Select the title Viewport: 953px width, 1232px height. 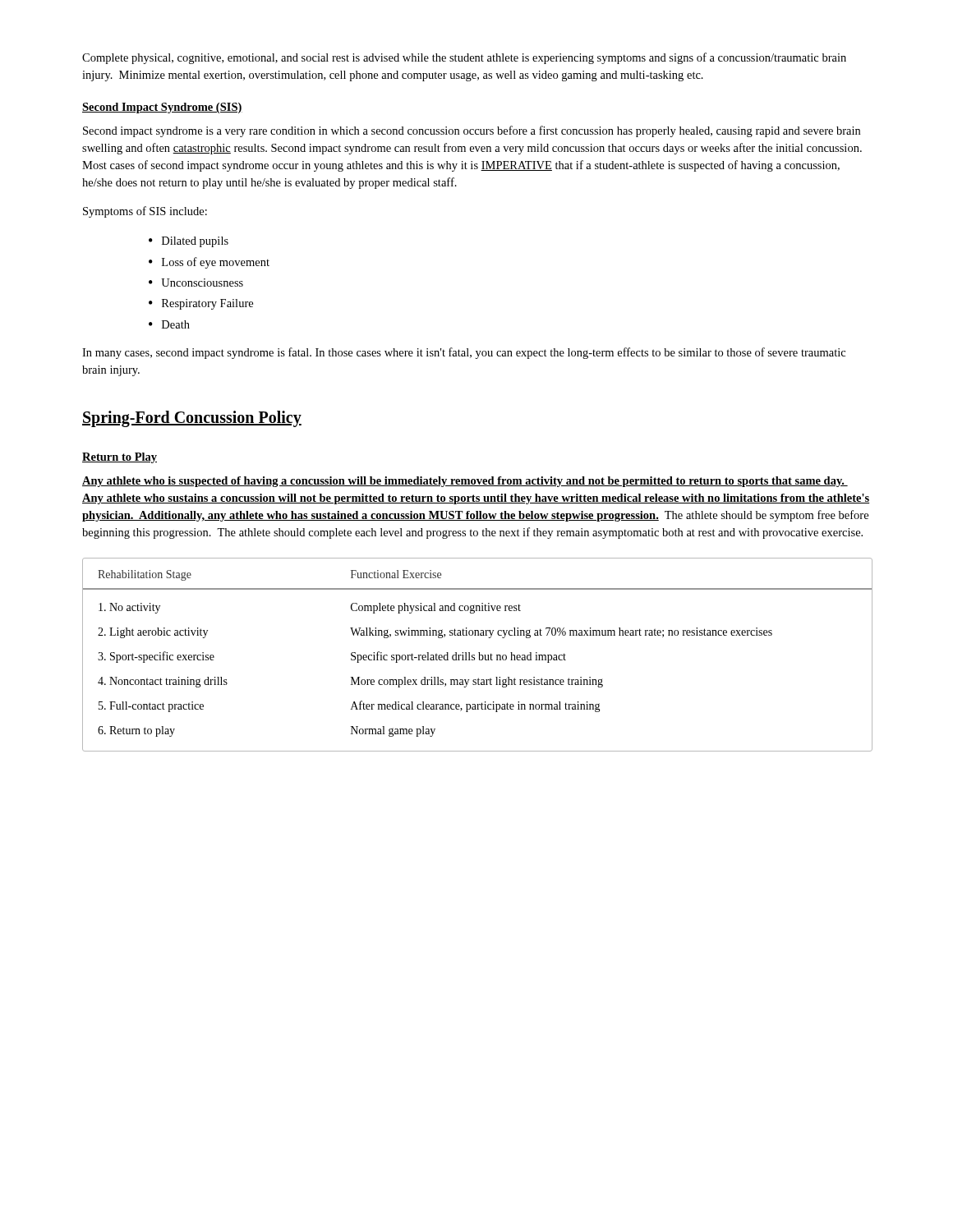(x=192, y=418)
